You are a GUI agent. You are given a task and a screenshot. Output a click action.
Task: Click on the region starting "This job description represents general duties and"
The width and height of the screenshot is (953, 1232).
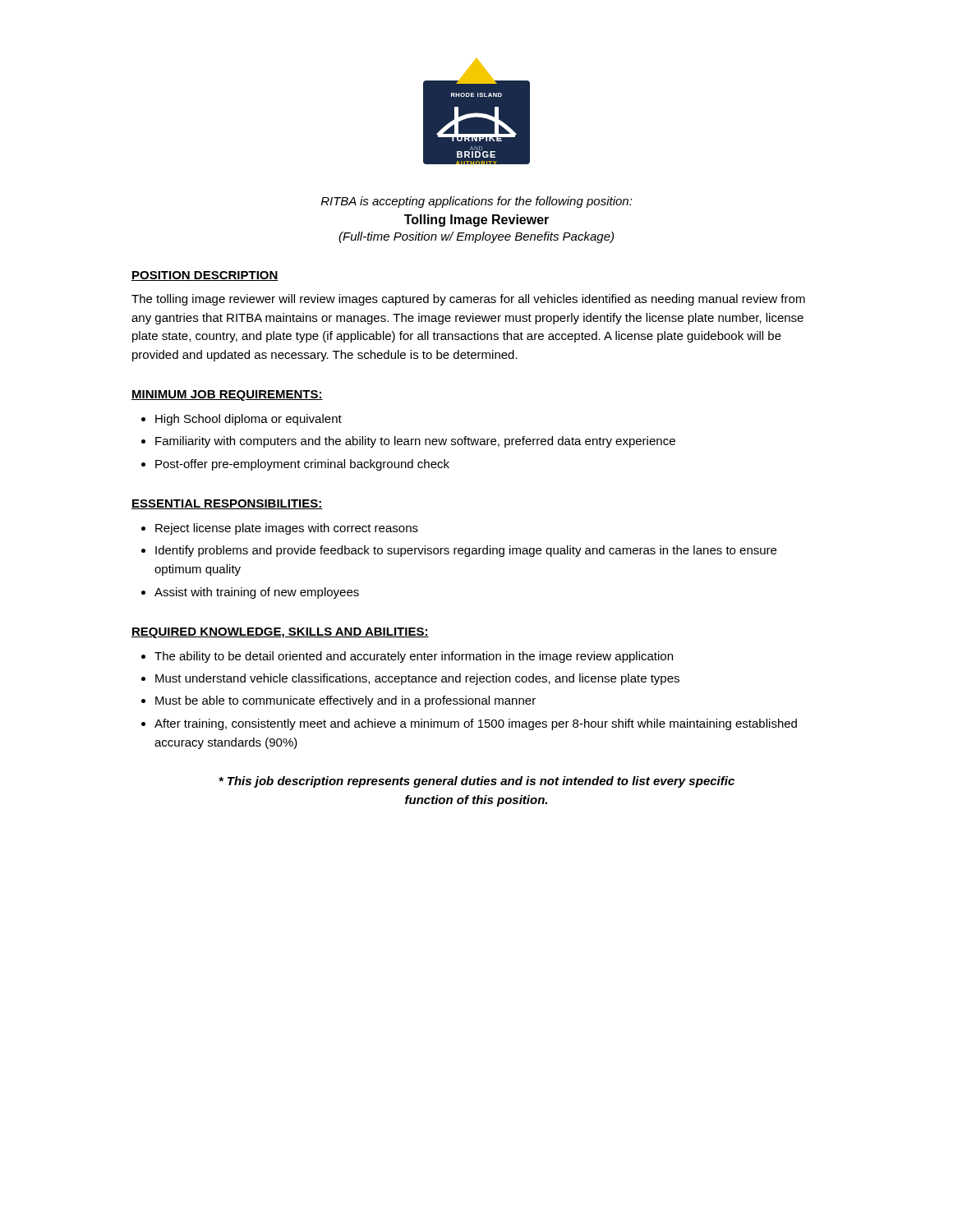point(476,790)
